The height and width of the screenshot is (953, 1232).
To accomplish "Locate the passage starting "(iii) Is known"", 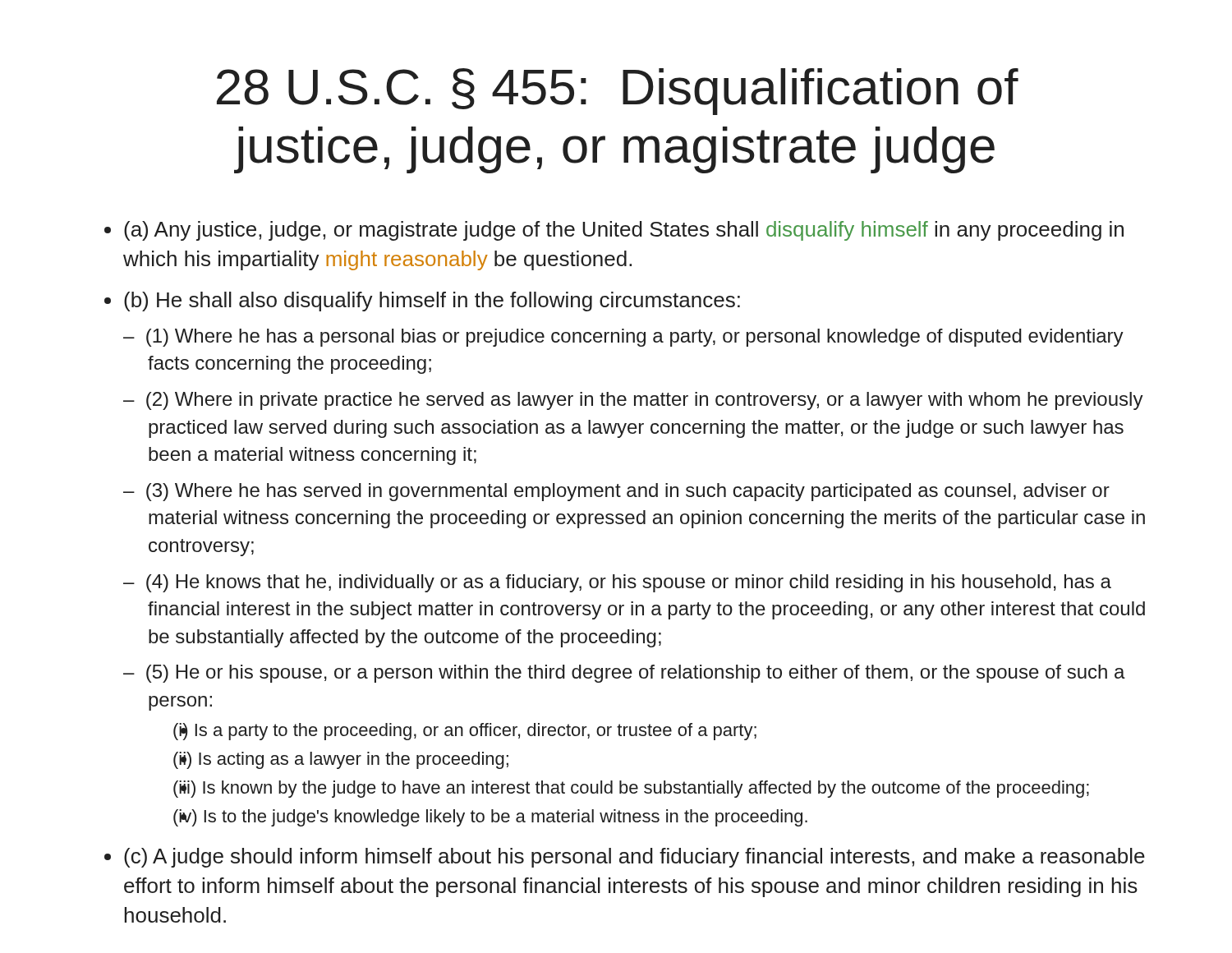I will coord(644,788).
